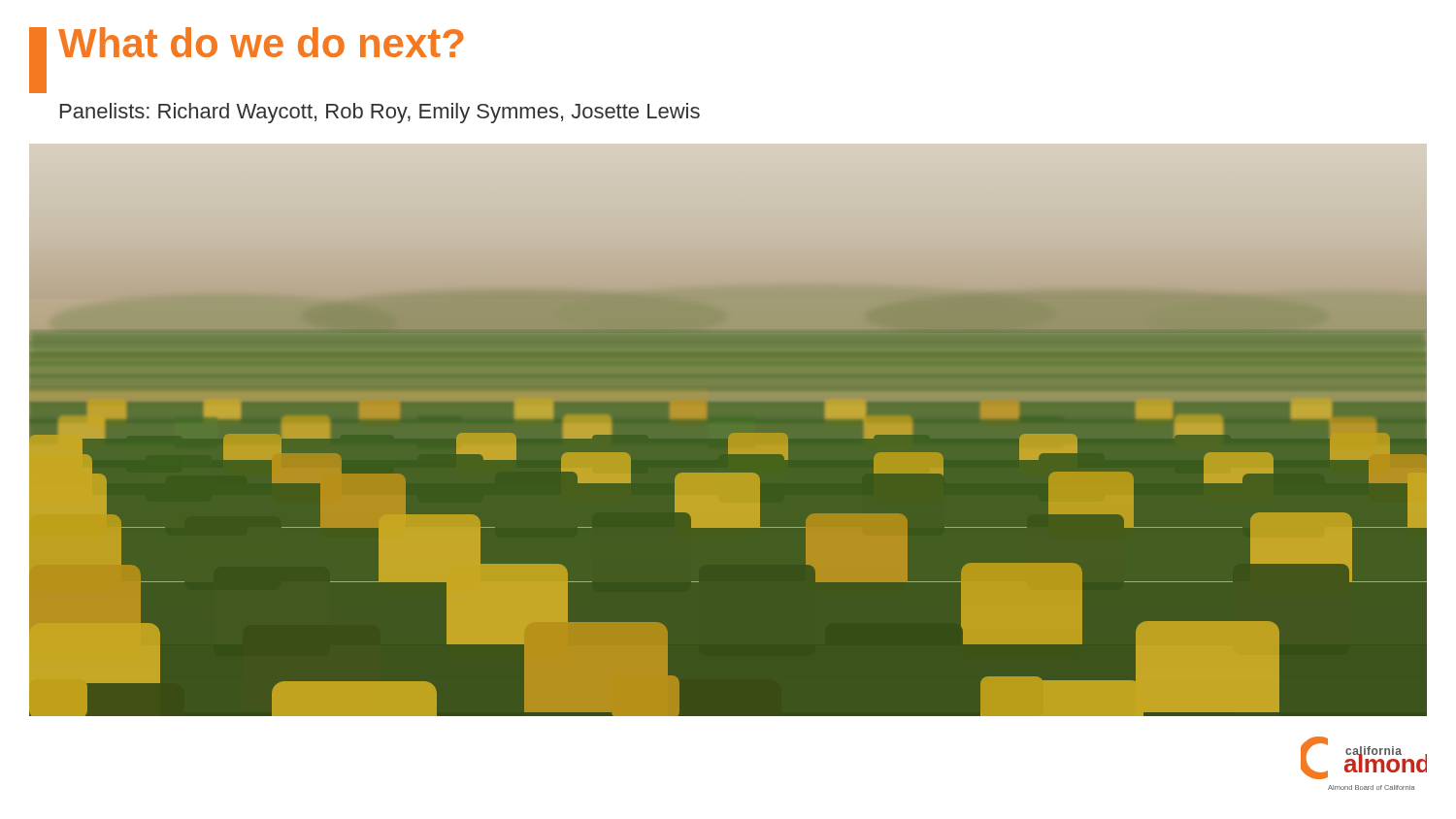1456x819 pixels.
Task: Select the photo
Action: [728, 430]
